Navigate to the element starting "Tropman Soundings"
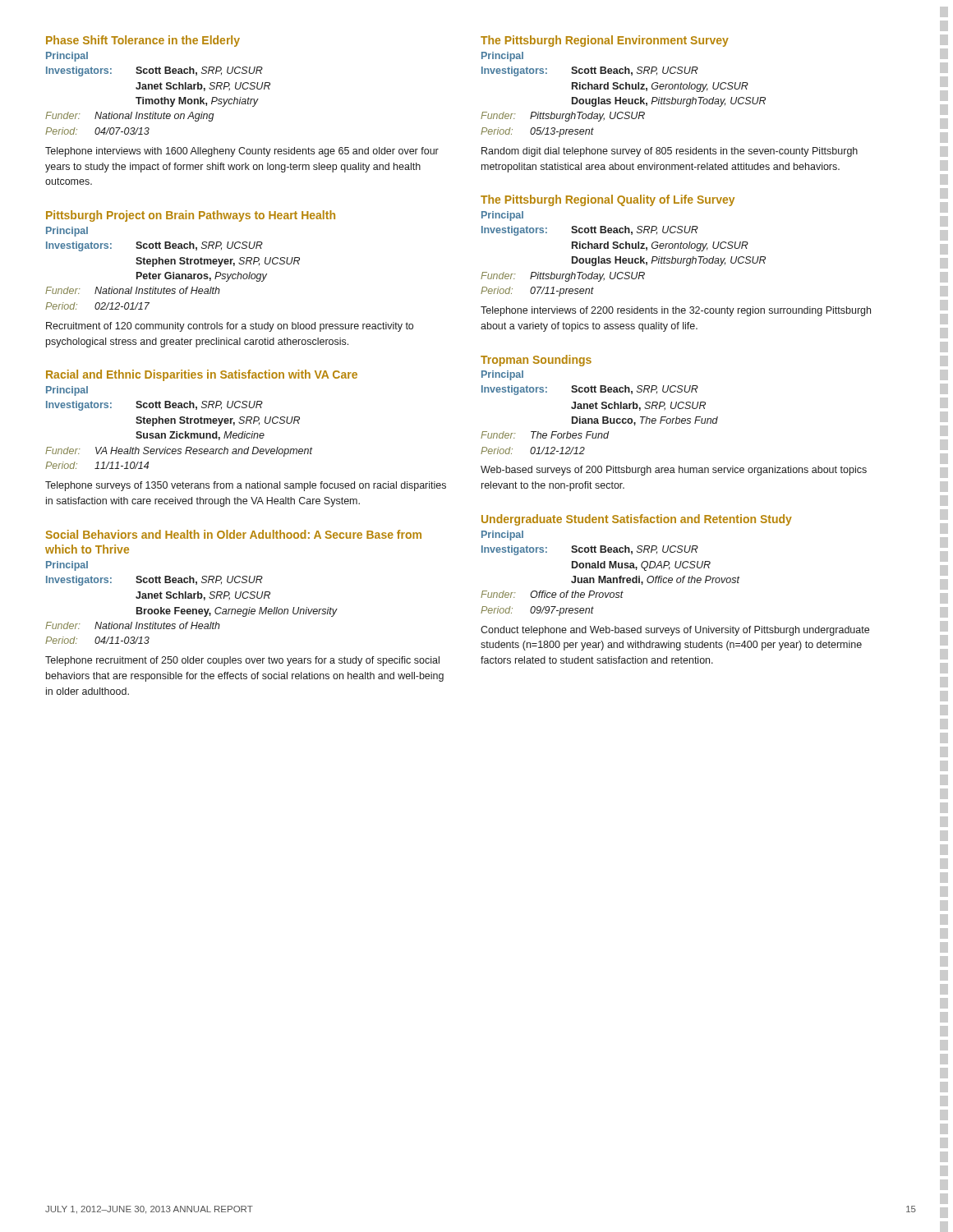This screenshot has height=1232, width=953. [x=536, y=359]
